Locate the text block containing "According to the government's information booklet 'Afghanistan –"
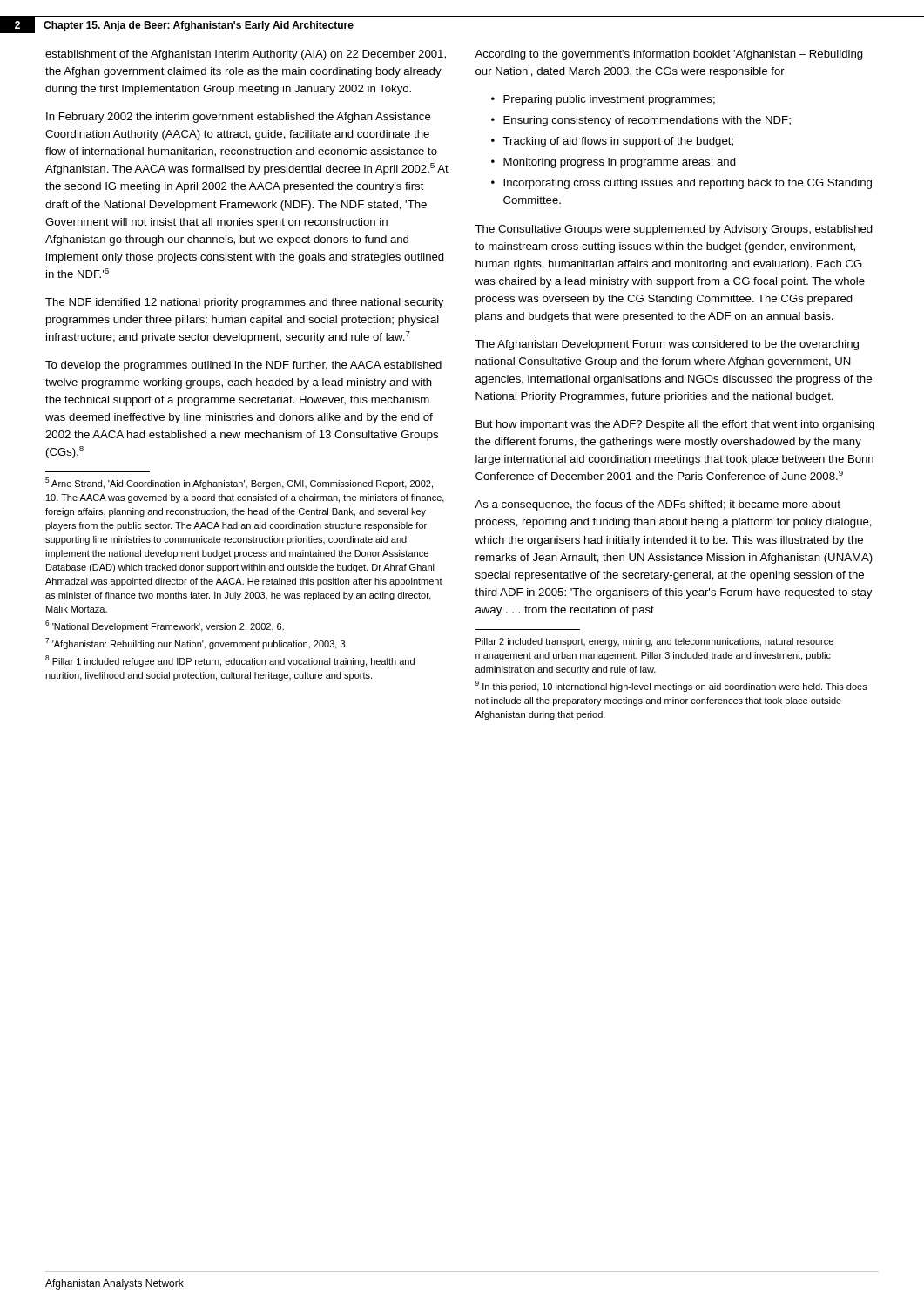 coord(669,62)
